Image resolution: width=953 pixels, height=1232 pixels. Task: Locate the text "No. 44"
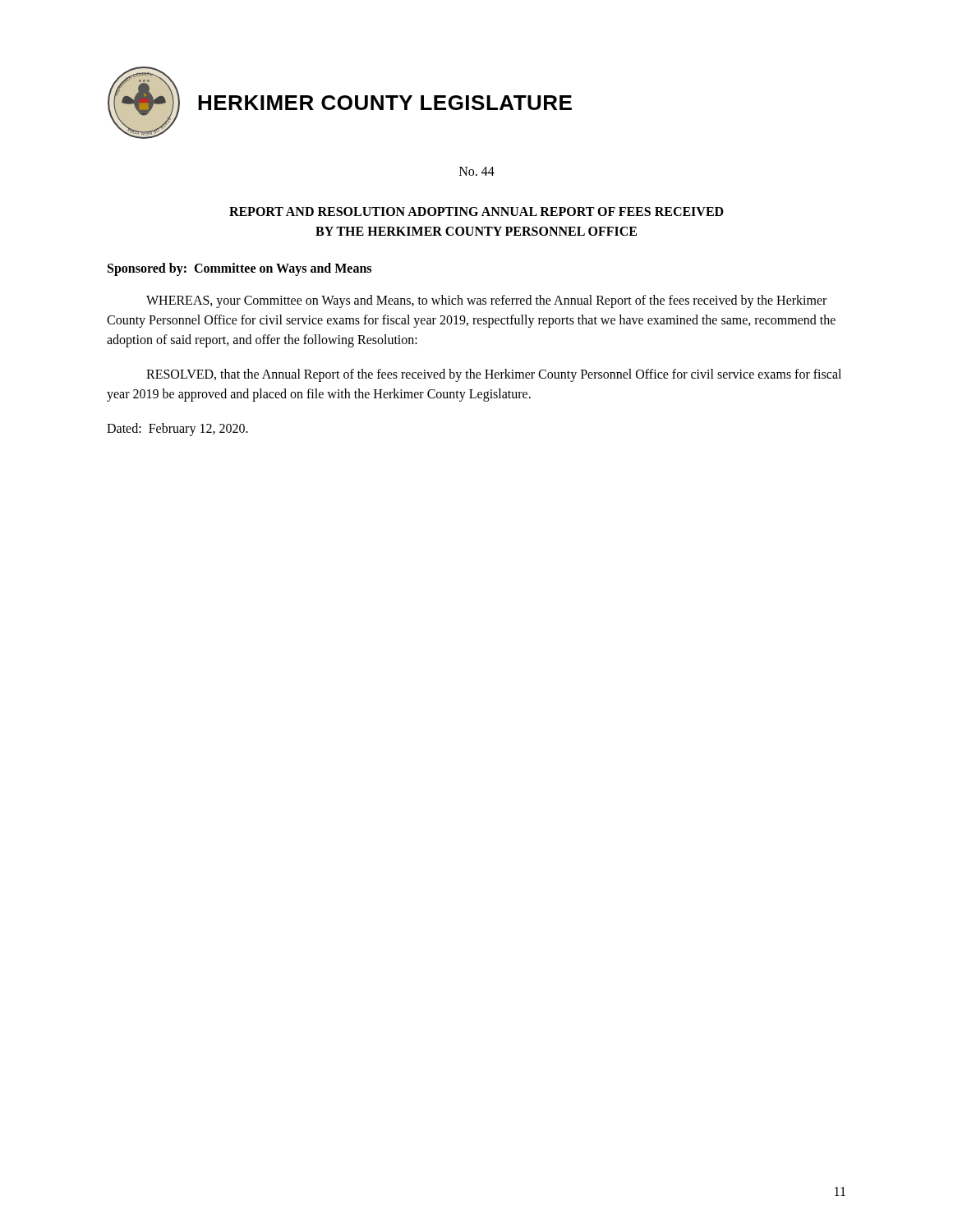[476, 171]
